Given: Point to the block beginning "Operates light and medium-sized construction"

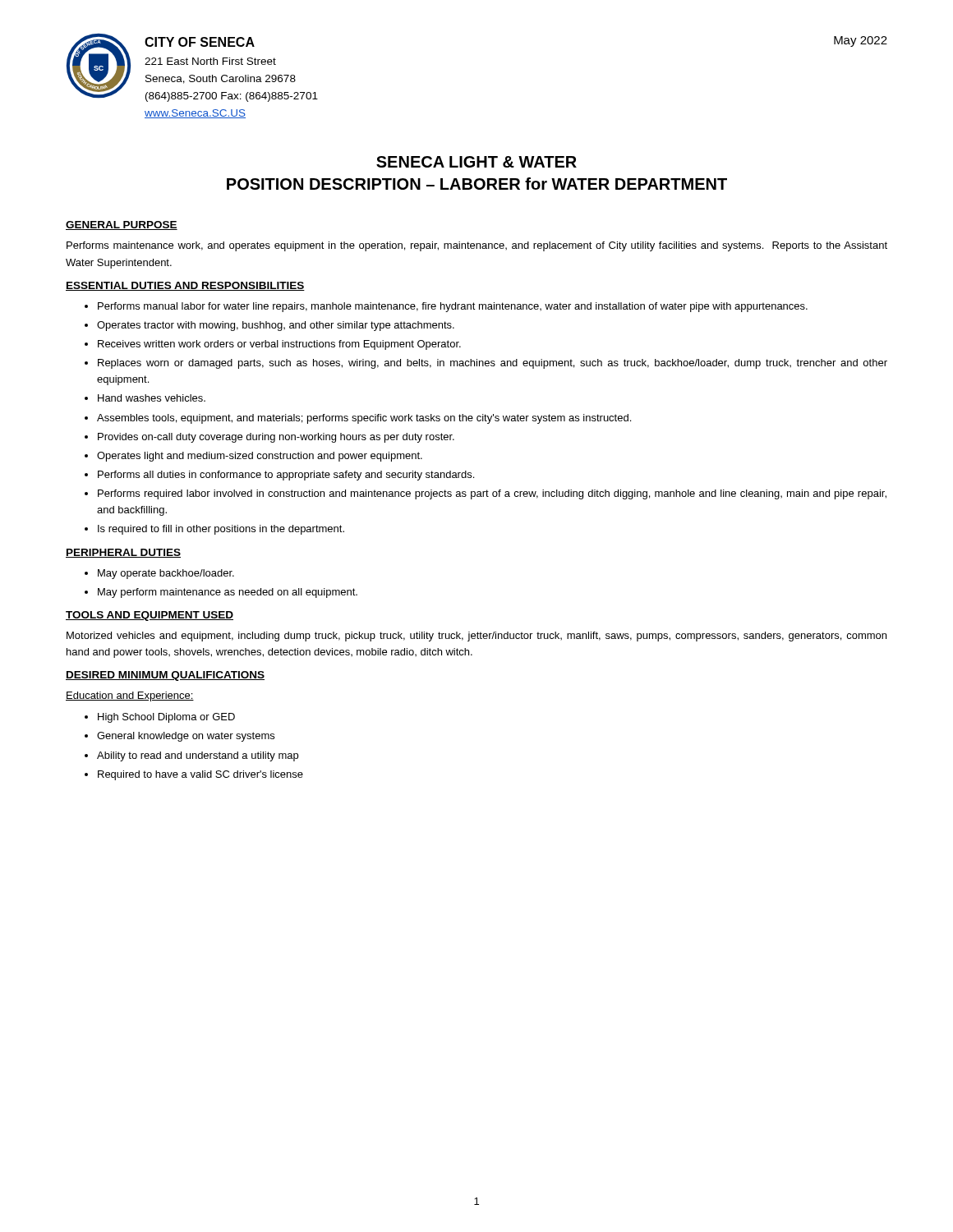Looking at the screenshot, I should coord(260,455).
